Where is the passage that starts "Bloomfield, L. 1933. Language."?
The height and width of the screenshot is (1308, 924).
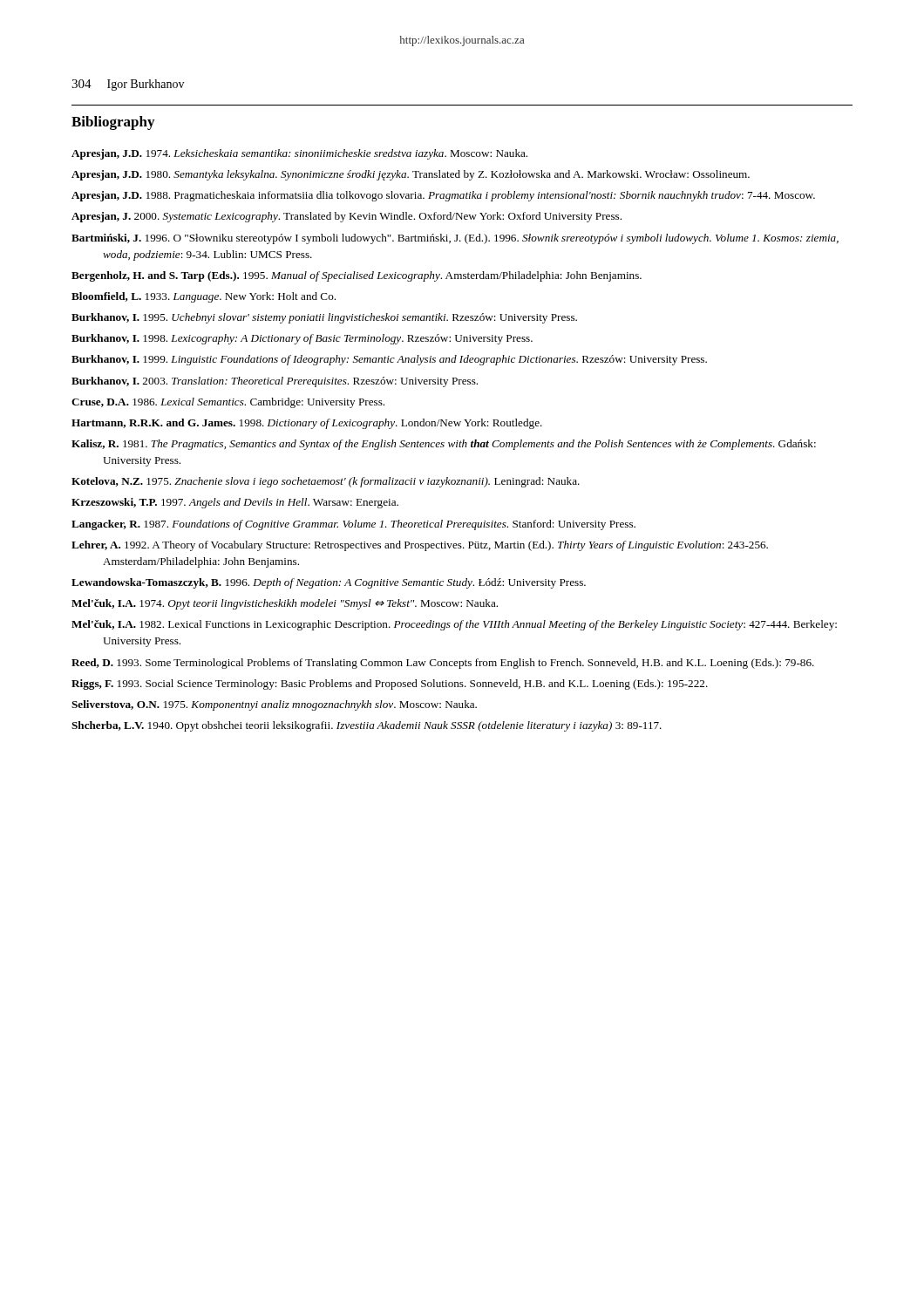pyautogui.click(x=204, y=296)
